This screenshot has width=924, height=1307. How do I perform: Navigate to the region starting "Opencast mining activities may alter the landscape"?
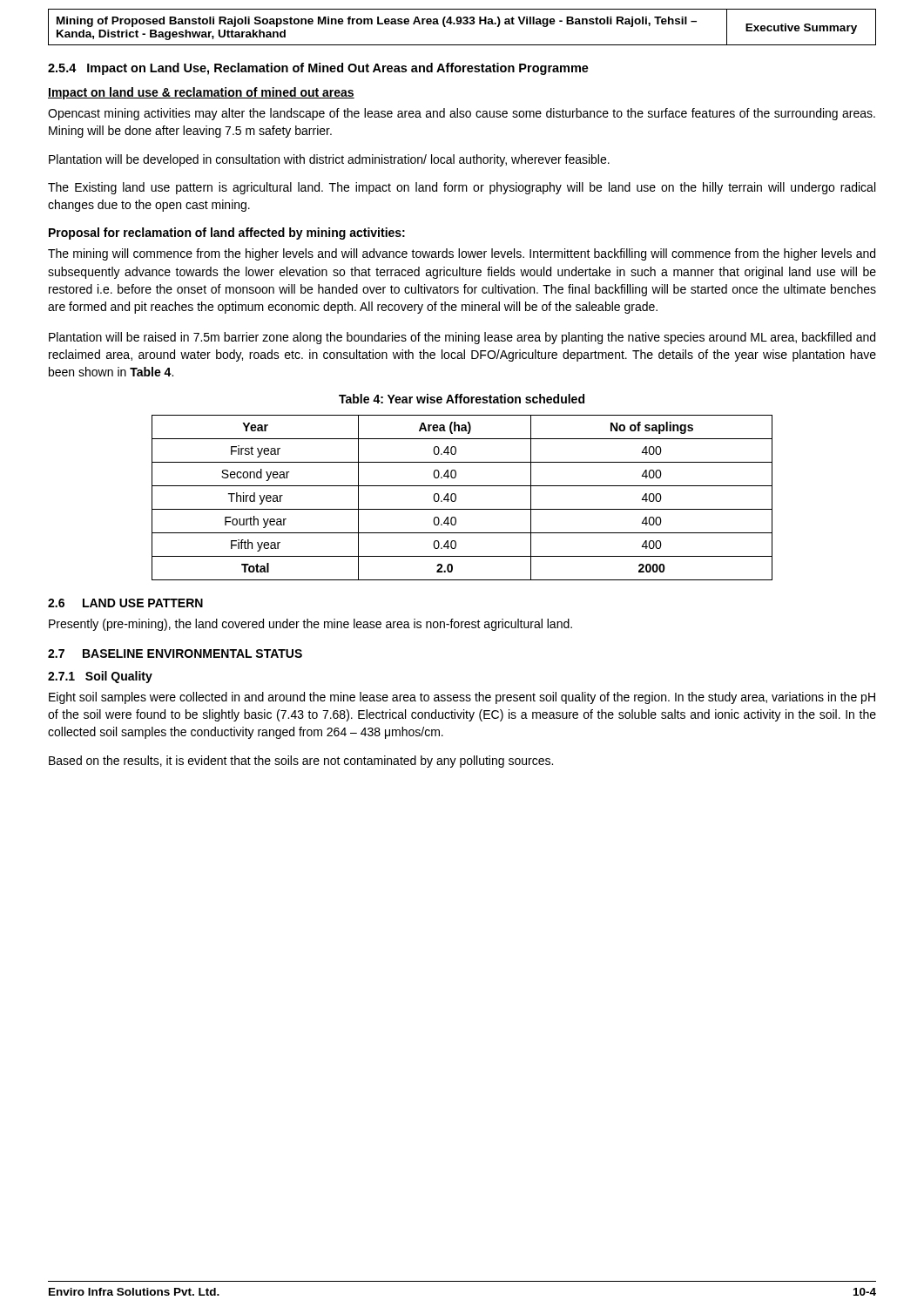tap(462, 122)
